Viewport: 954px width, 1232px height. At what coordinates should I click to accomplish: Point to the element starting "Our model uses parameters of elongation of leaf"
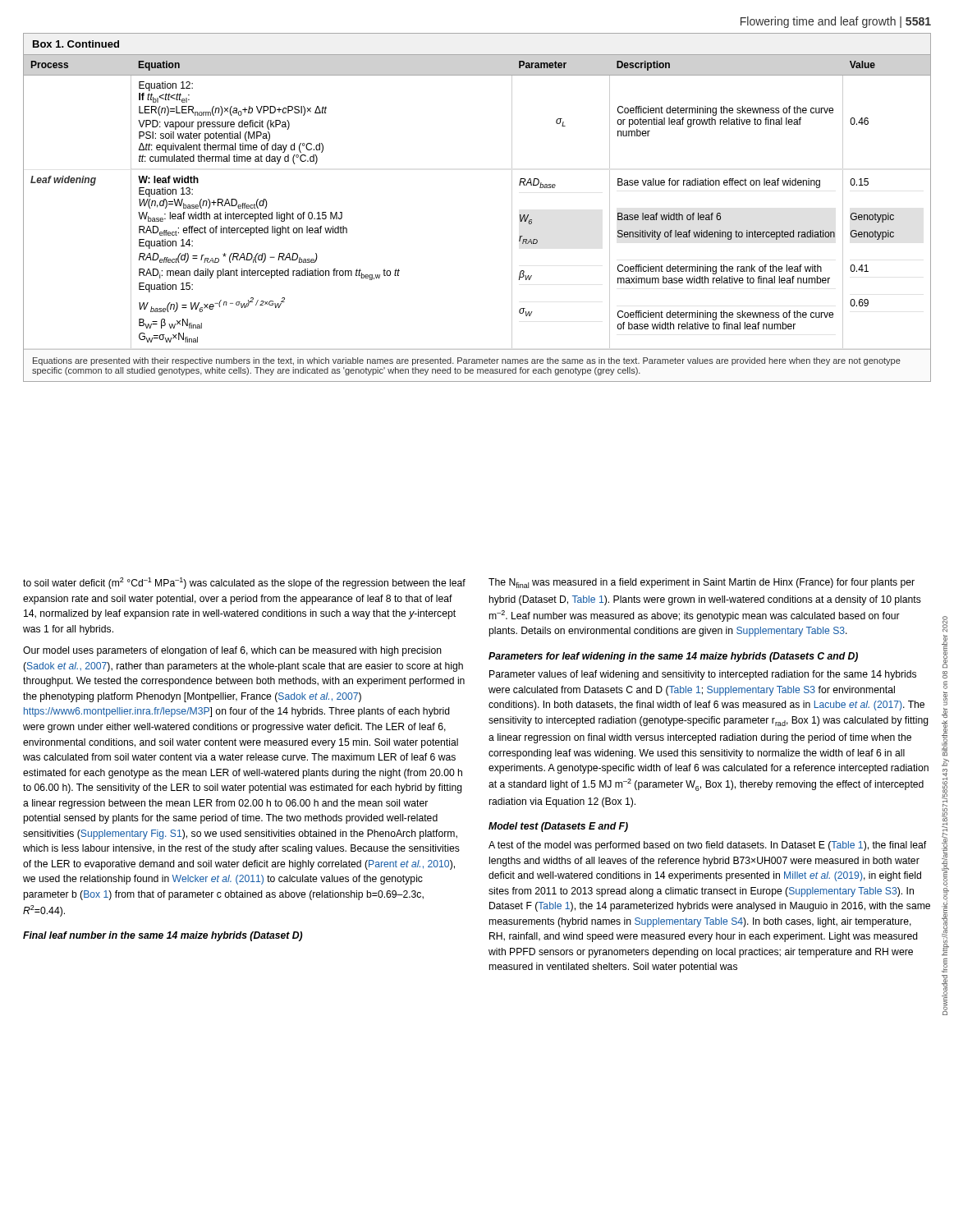coord(244,781)
